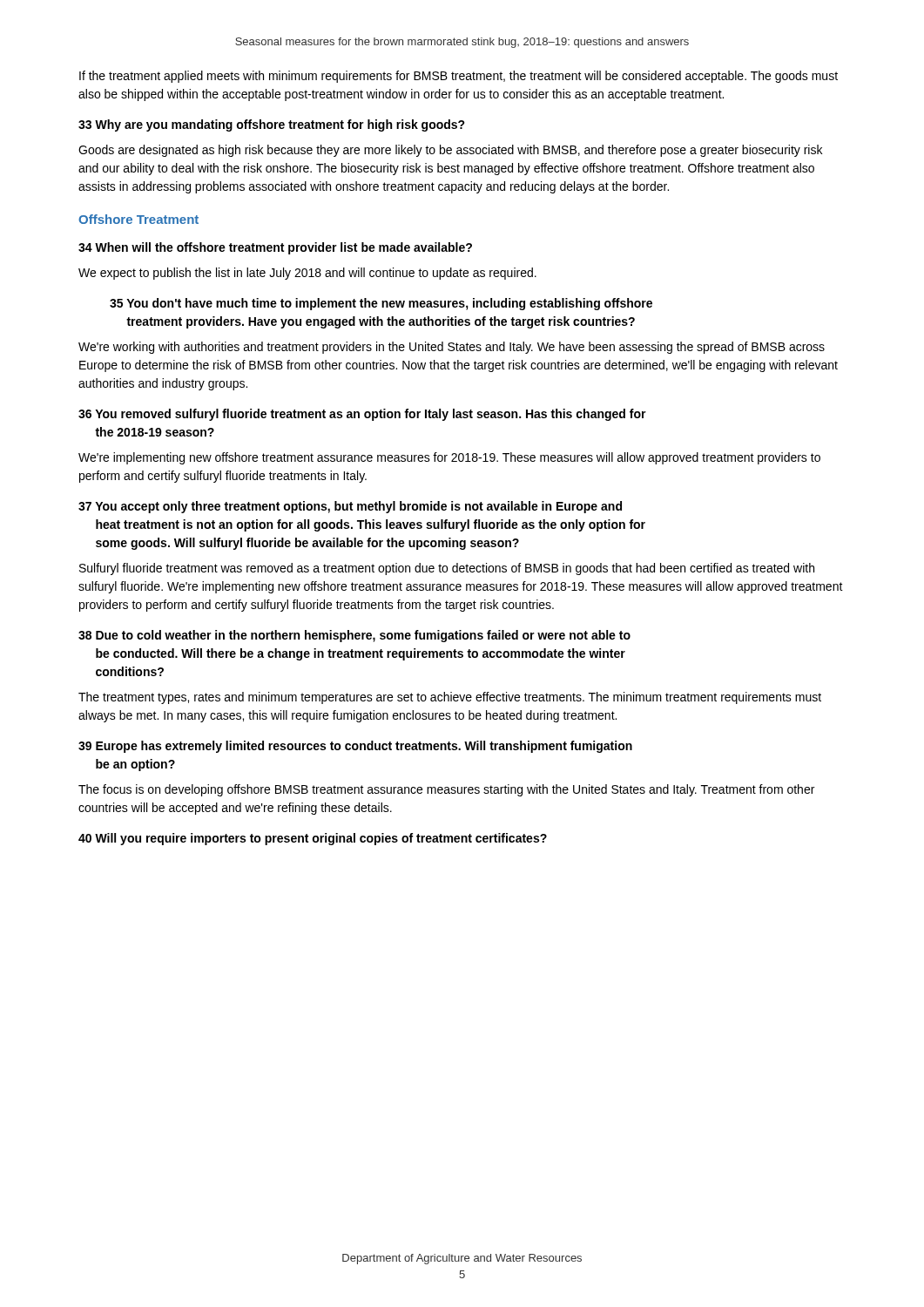Locate the text block with the text "The treatment types, rates and minimum temperatures"
This screenshot has height=1307, width=924.
450,706
